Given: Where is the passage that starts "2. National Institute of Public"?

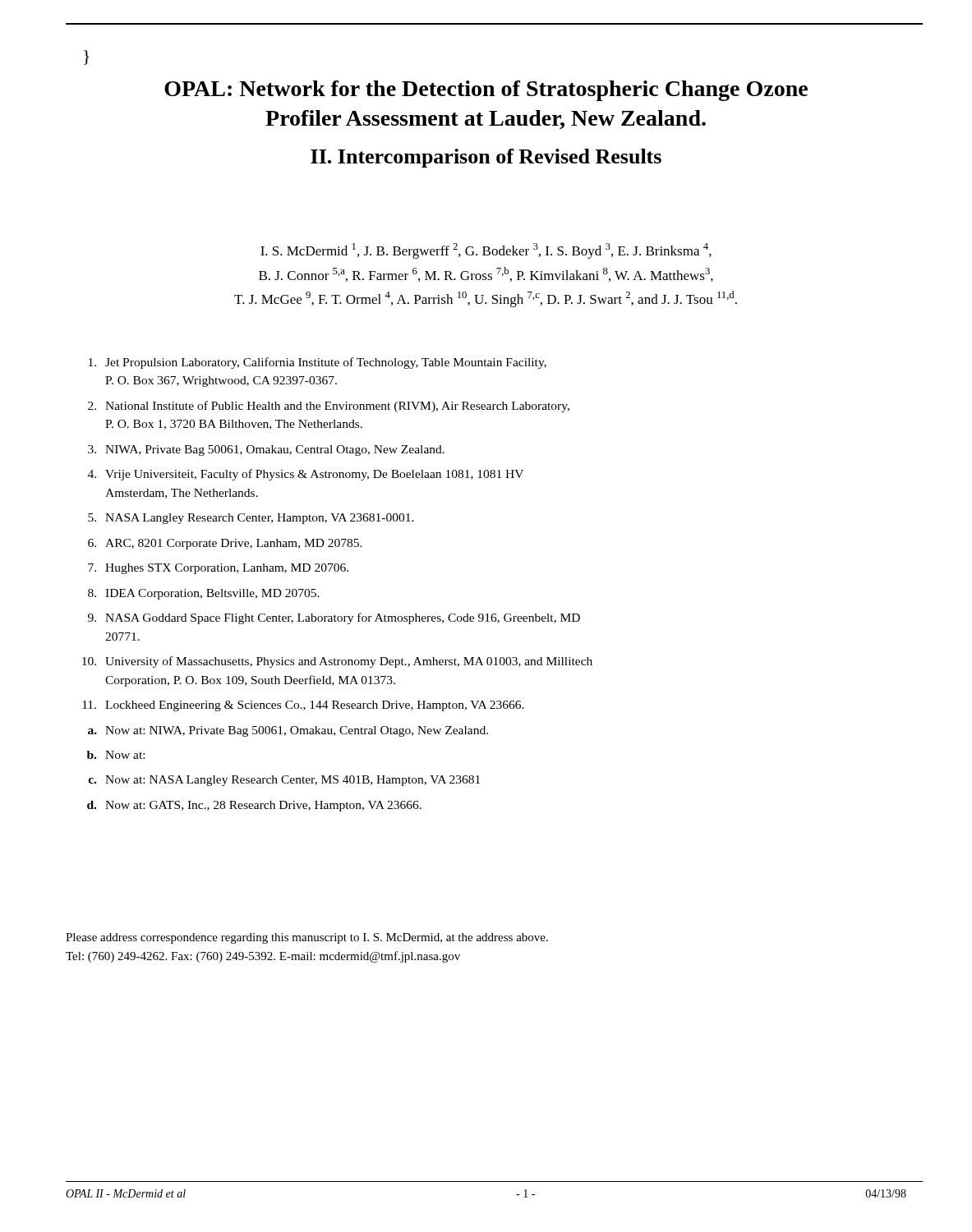Looking at the screenshot, I should [x=486, y=415].
